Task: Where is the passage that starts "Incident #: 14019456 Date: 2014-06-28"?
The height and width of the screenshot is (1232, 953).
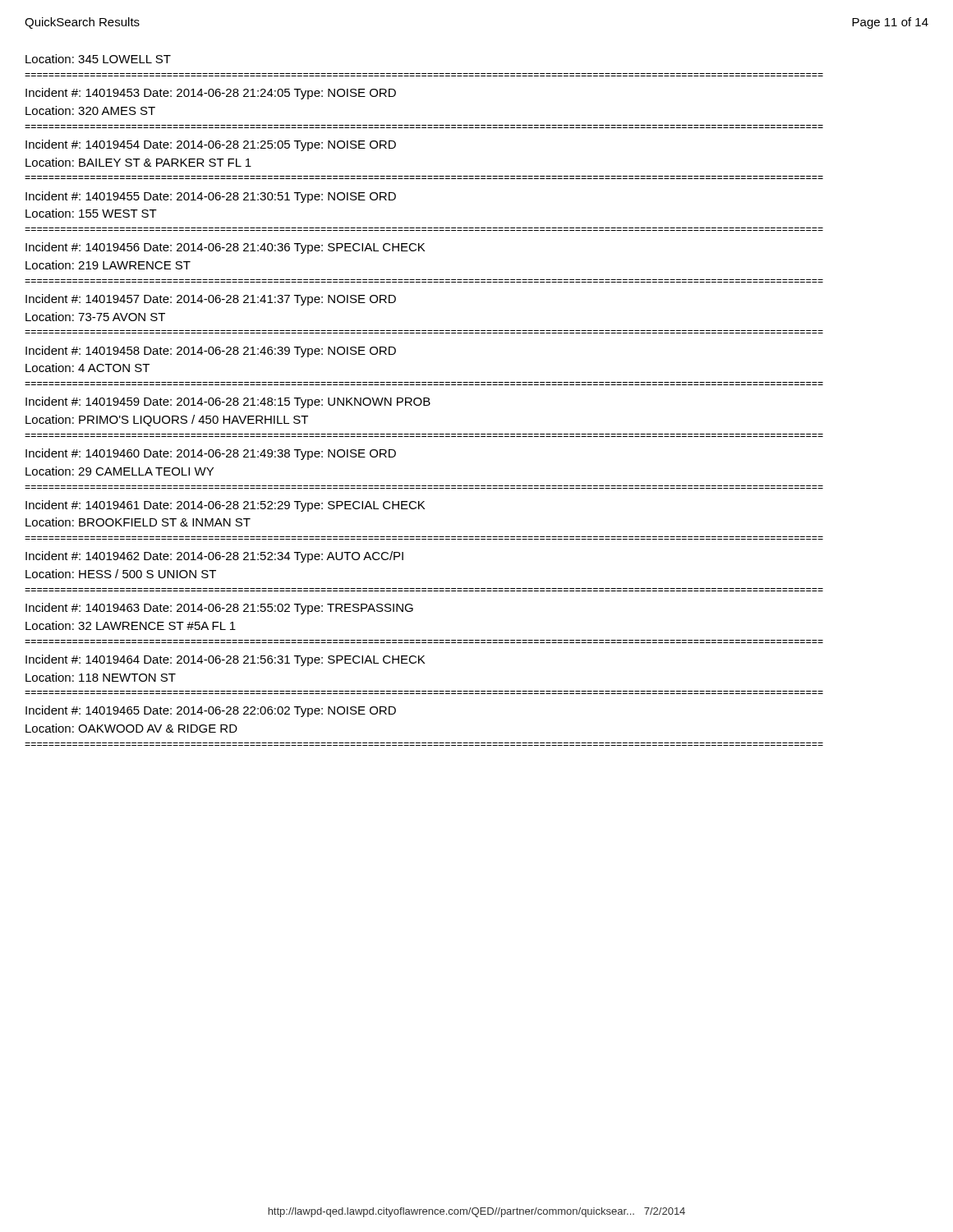Action: click(x=225, y=248)
